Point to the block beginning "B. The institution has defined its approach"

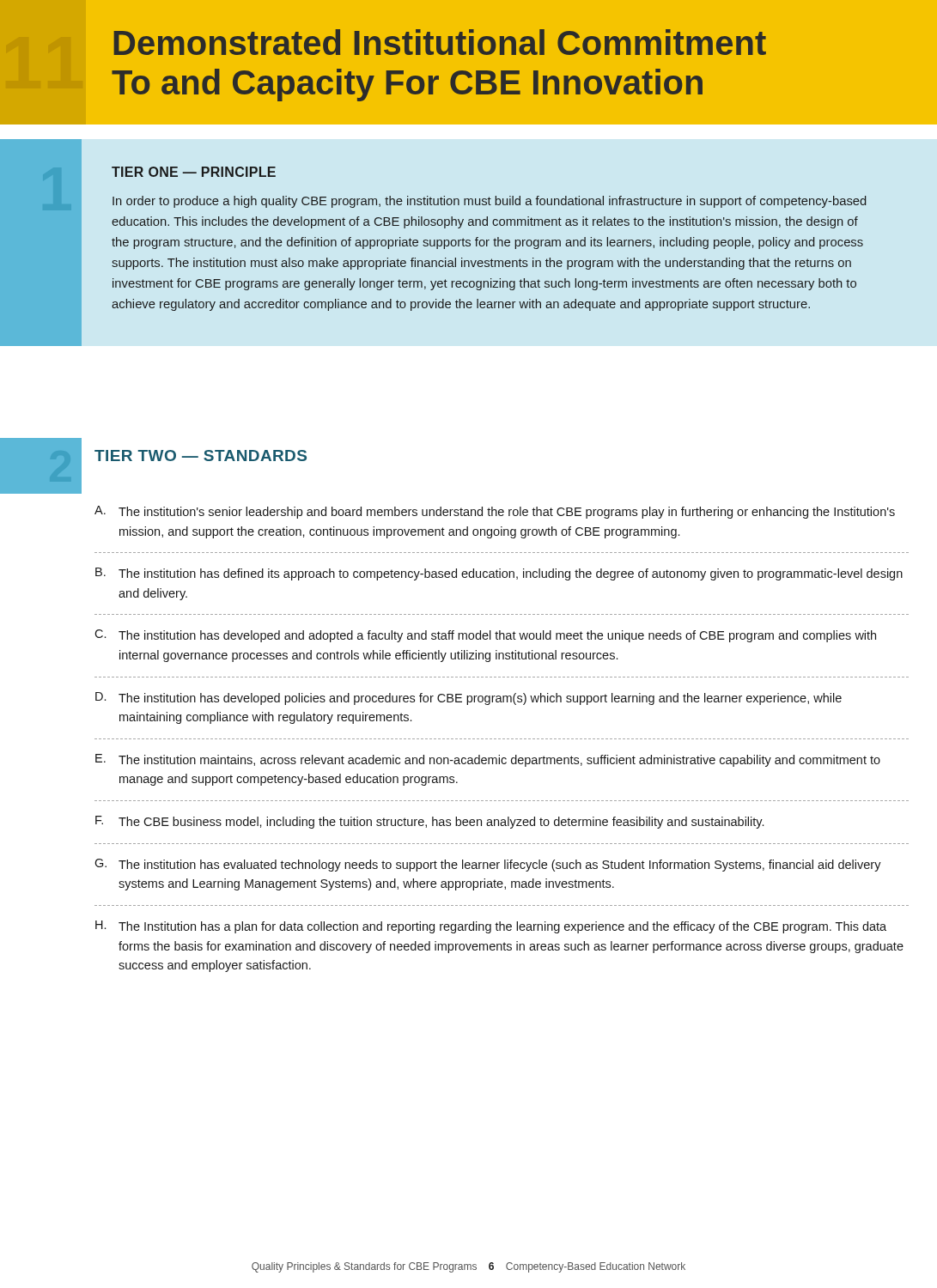pos(502,584)
